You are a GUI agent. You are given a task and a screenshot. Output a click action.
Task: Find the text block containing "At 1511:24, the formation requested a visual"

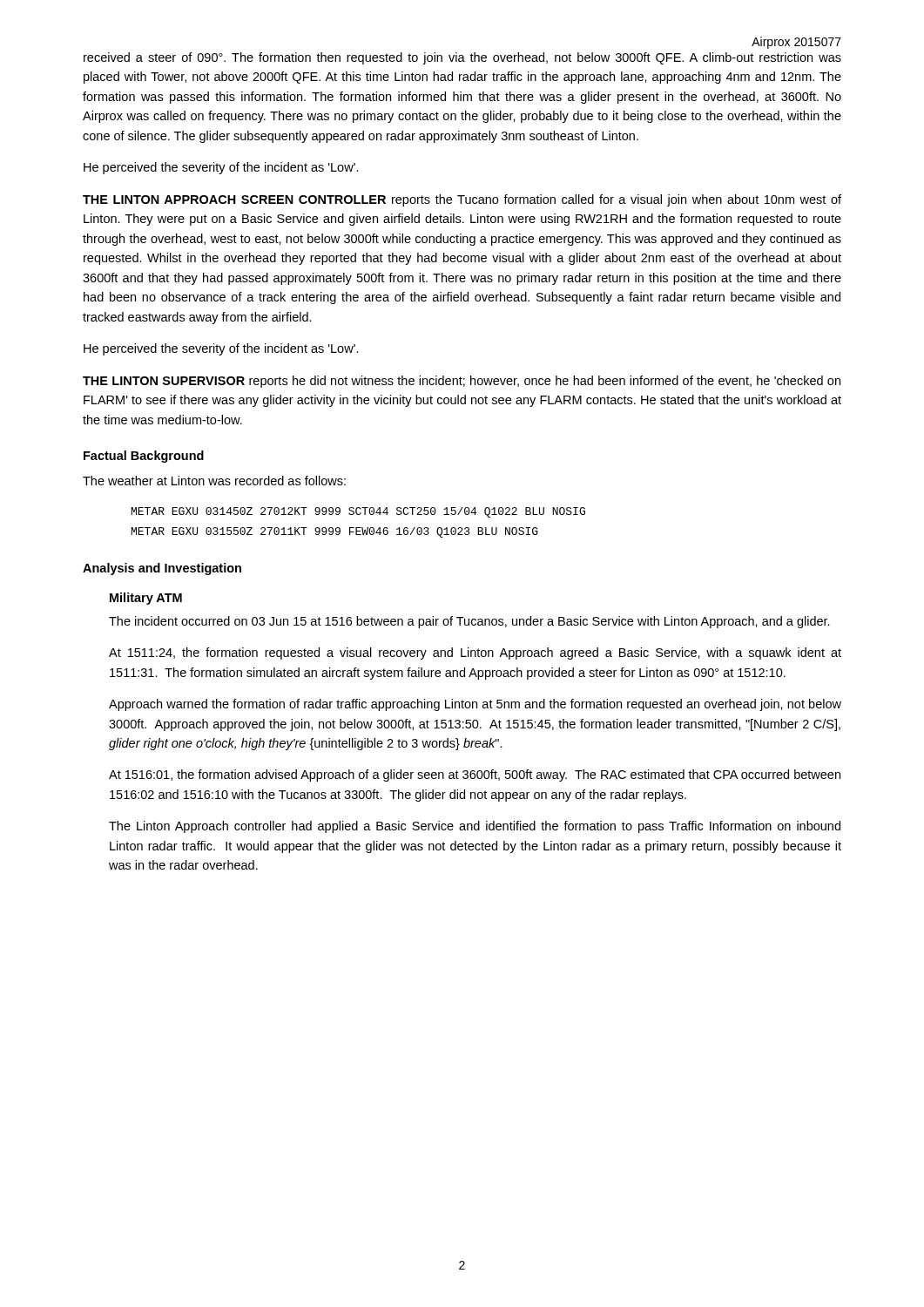pos(475,663)
